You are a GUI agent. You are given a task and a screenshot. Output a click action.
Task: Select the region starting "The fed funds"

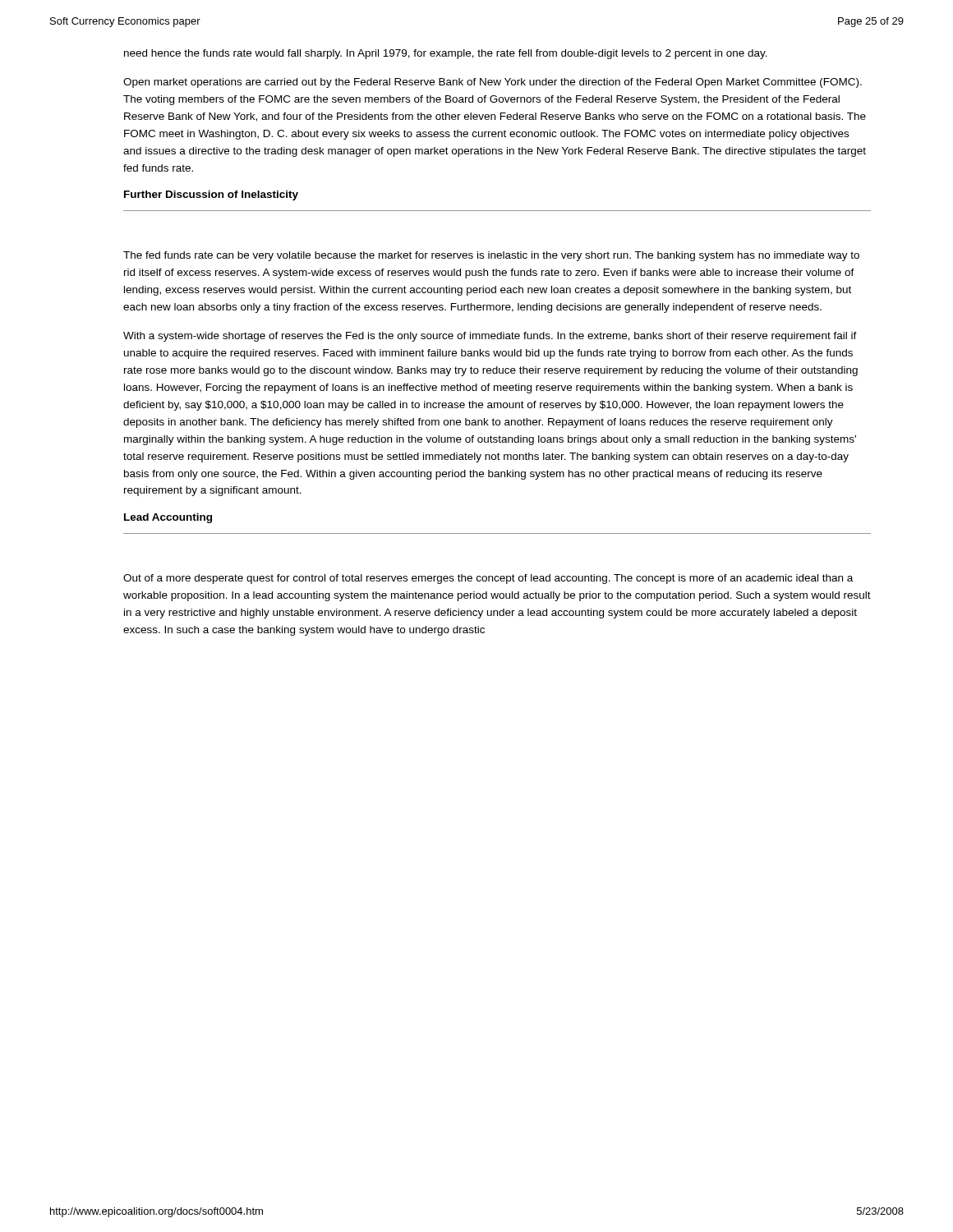(x=491, y=281)
